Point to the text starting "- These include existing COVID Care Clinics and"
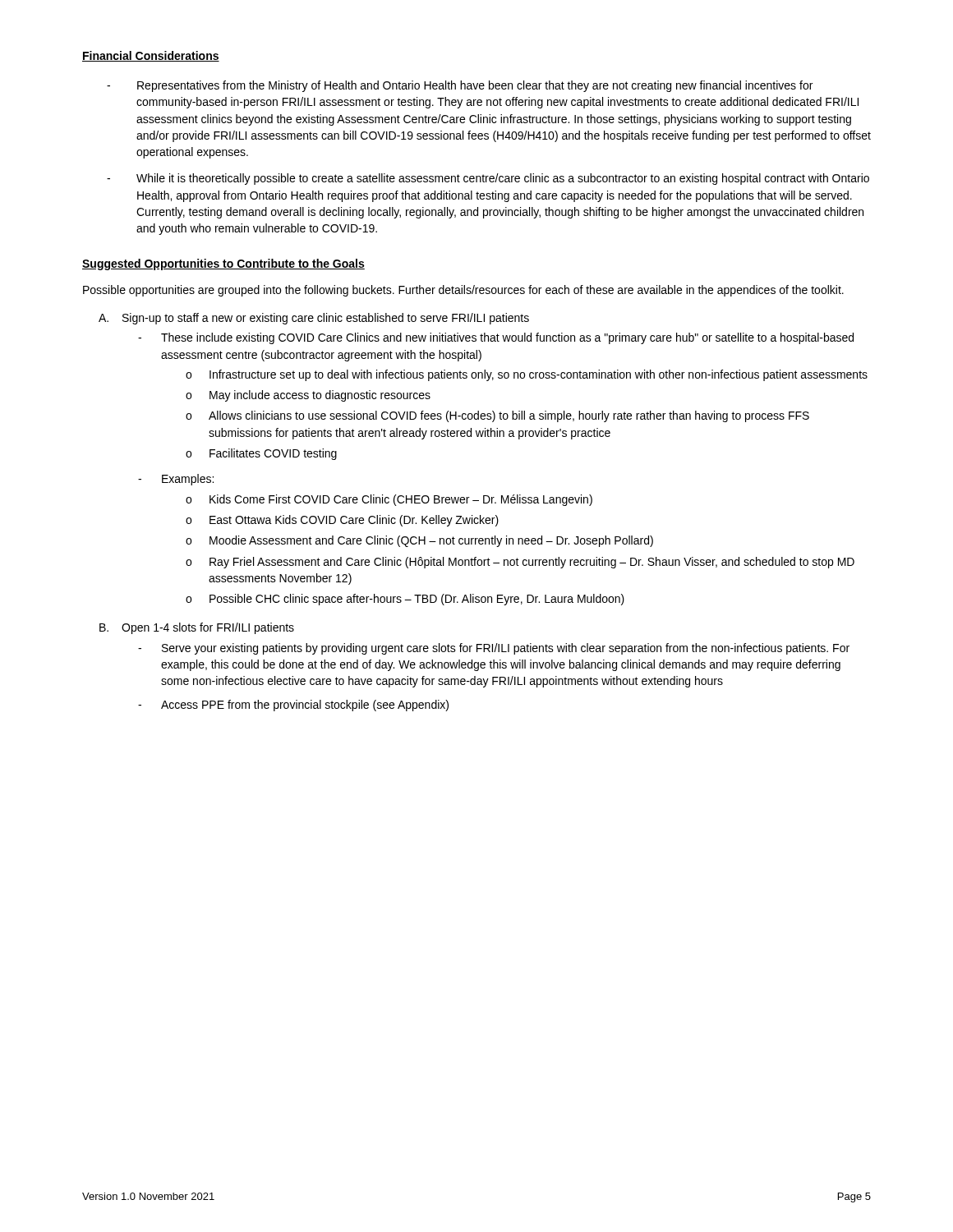 coord(496,338)
